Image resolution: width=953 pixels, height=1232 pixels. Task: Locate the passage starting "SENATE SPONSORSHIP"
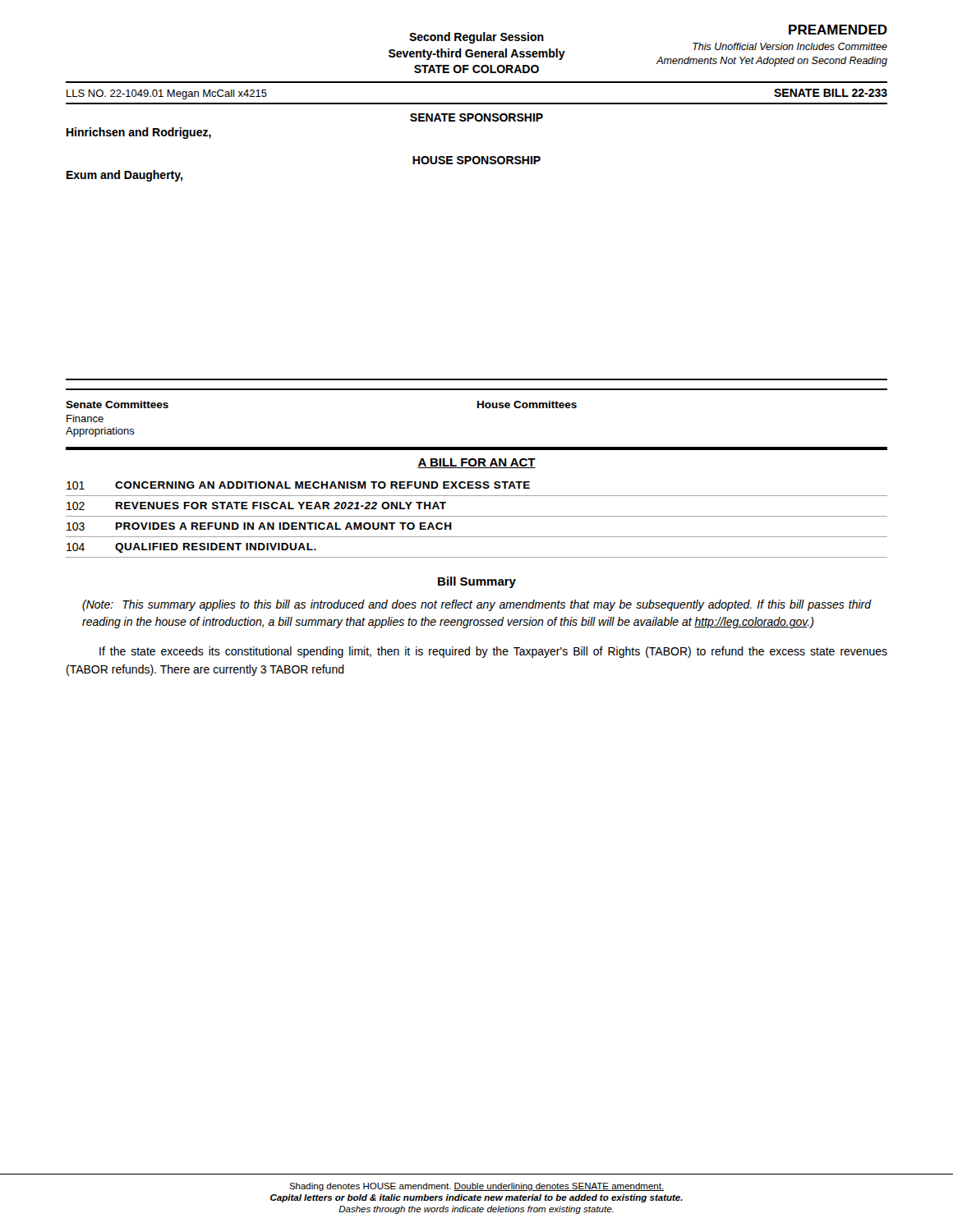476,117
